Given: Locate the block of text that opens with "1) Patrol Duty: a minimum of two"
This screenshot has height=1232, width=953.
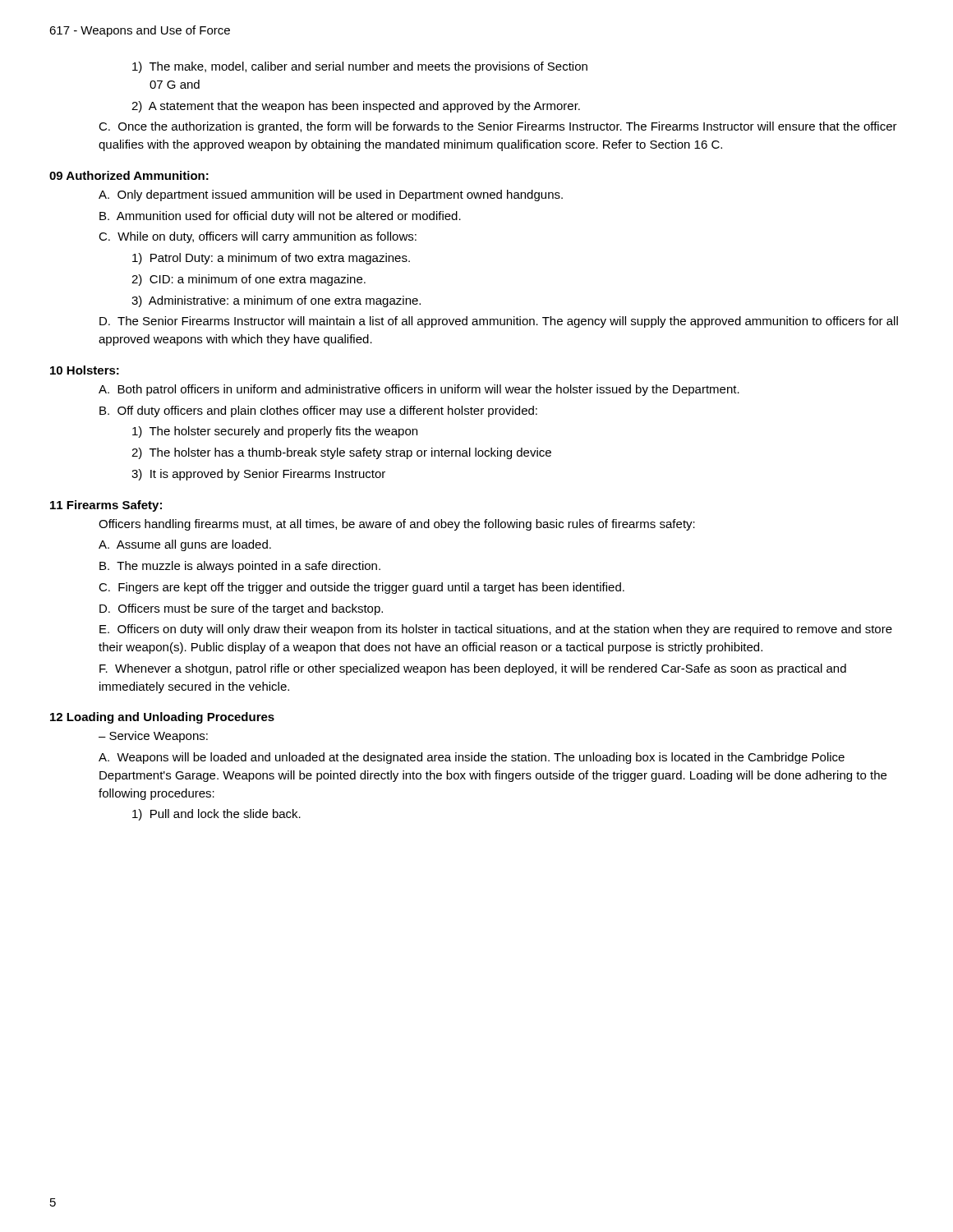Looking at the screenshot, I should tap(271, 257).
